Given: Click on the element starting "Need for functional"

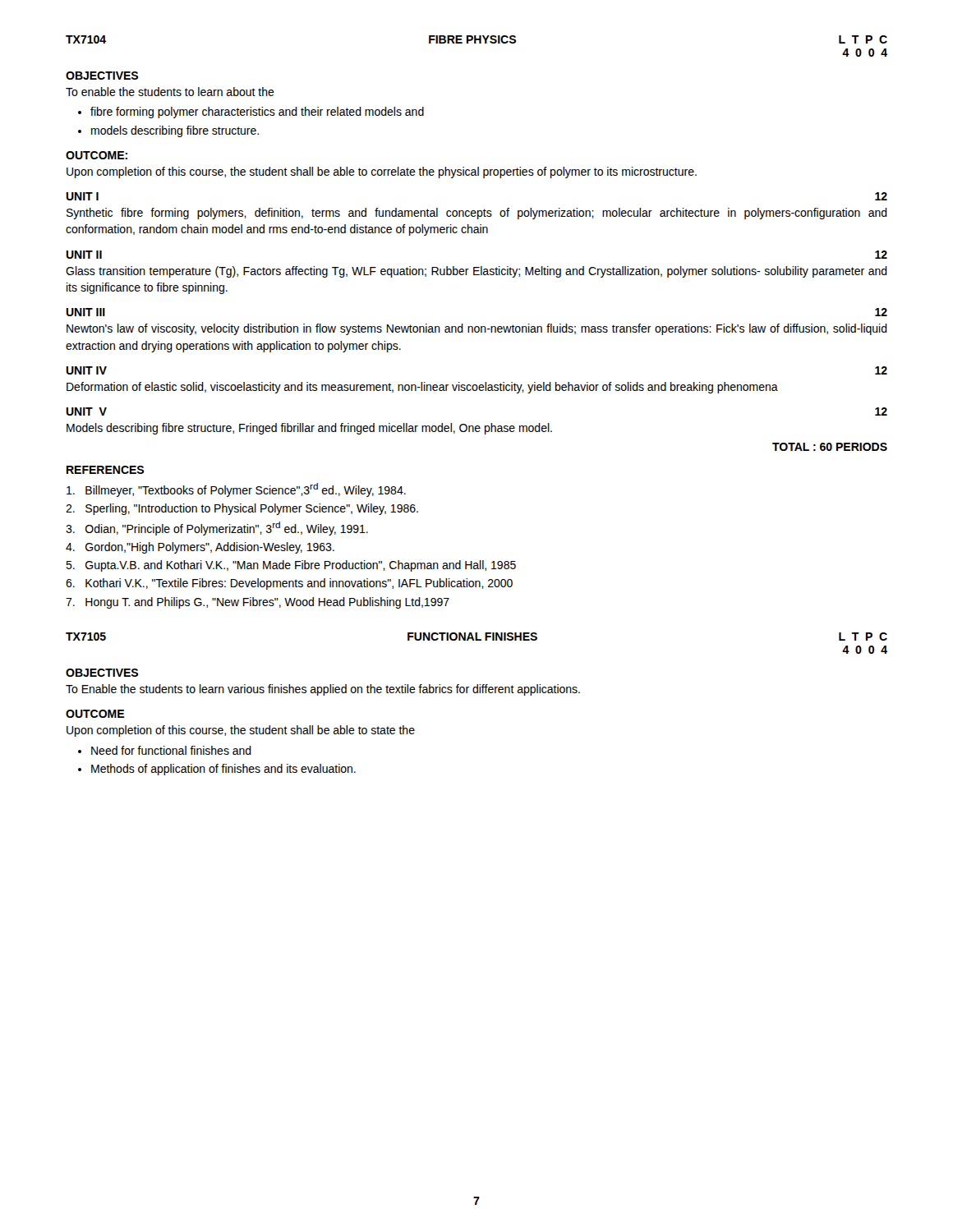Looking at the screenshot, I should tap(171, 750).
